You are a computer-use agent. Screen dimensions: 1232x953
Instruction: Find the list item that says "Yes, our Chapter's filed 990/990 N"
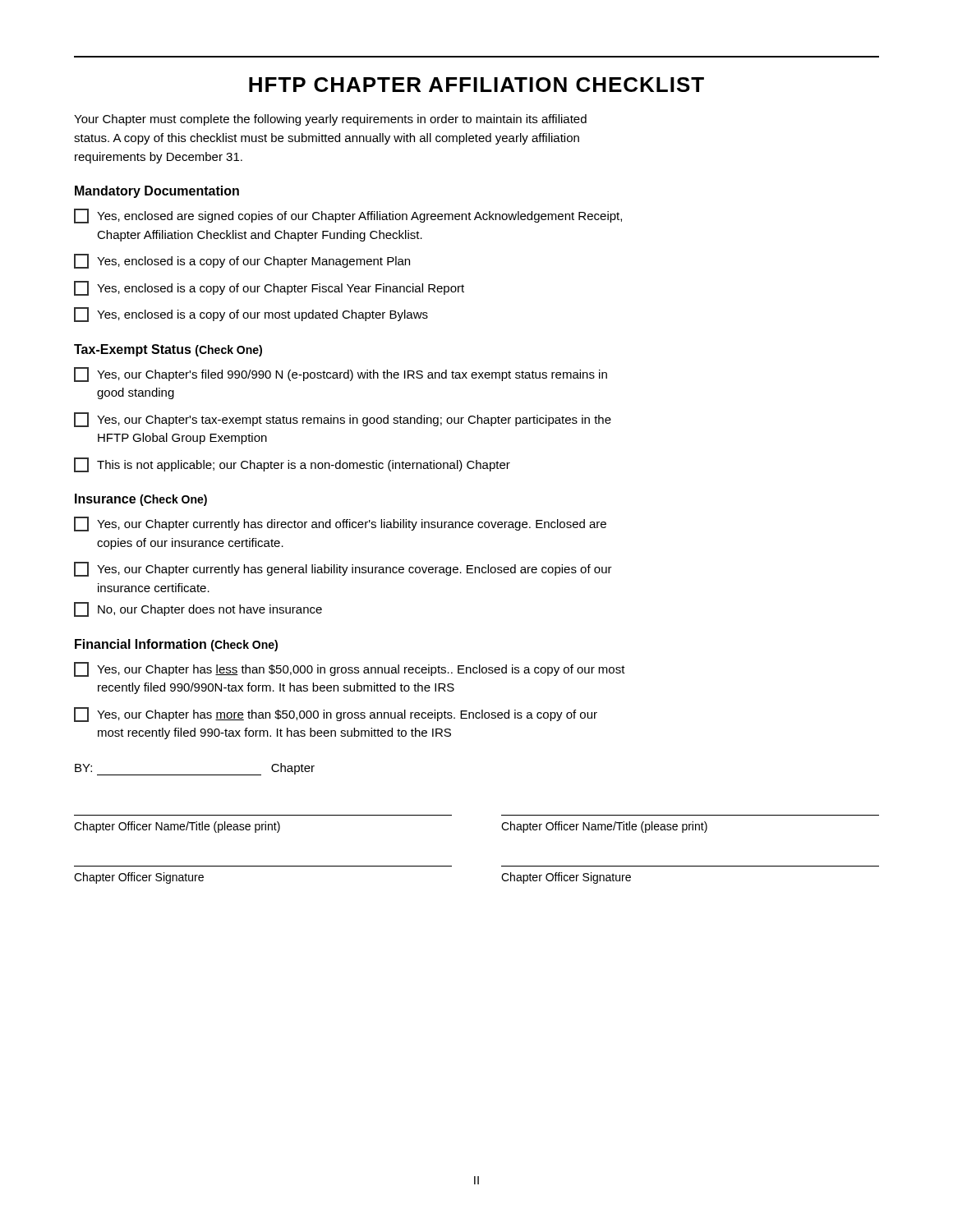point(476,384)
